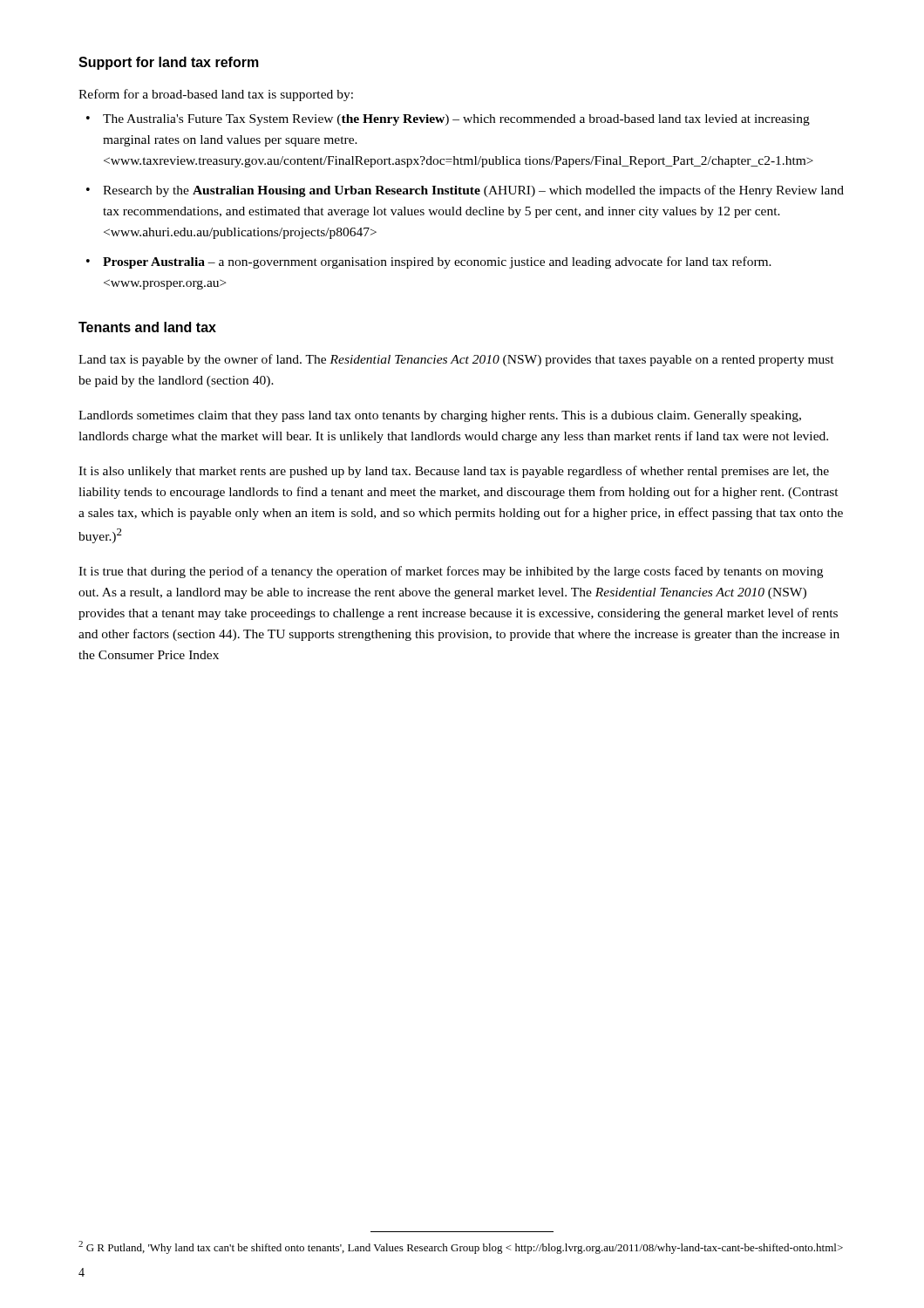Click on the text block containing "It is also unlikely that market"
924x1308 pixels.
(x=461, y=503)
